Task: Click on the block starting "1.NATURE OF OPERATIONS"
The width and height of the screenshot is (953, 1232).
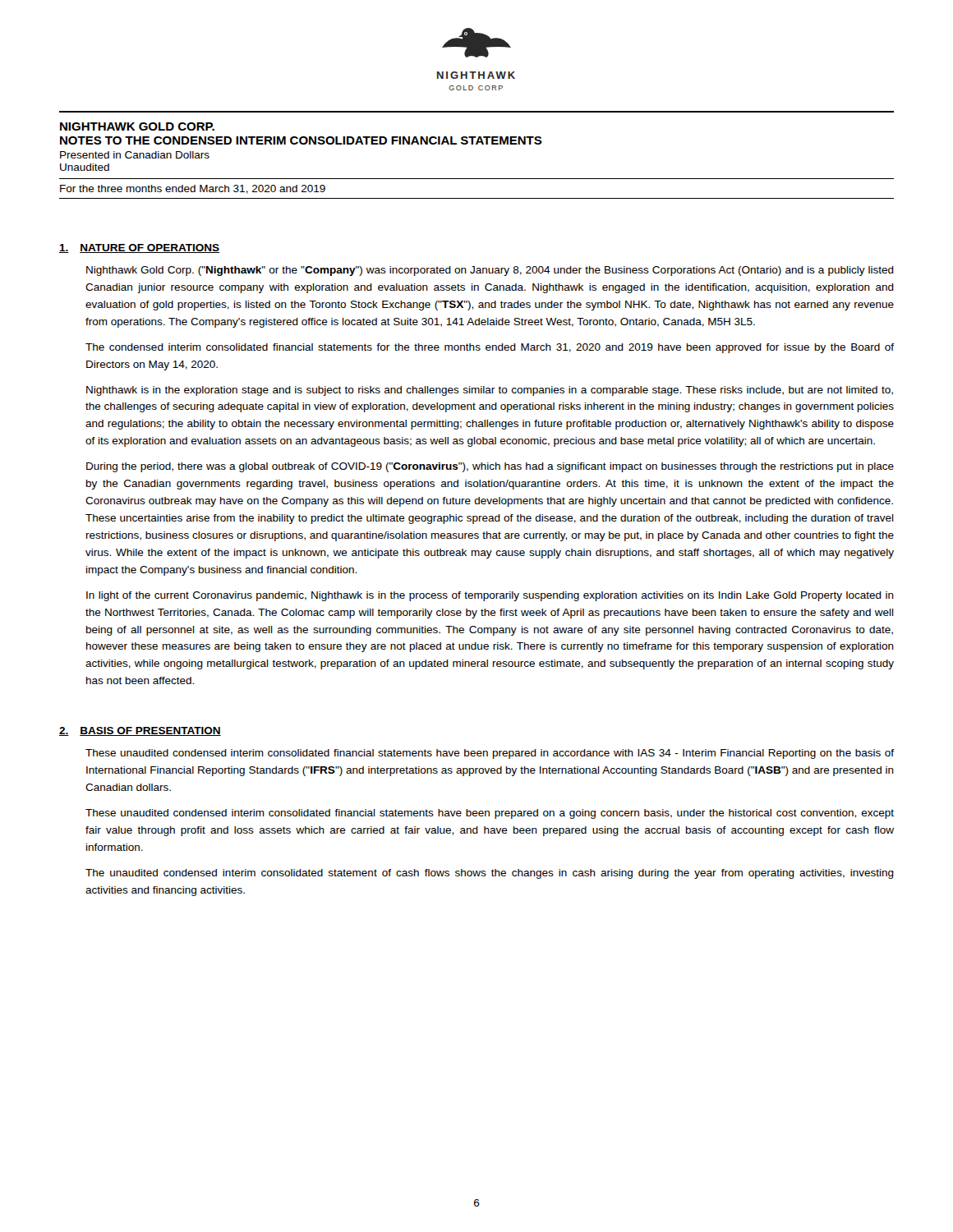Action: tap(139, 248)
